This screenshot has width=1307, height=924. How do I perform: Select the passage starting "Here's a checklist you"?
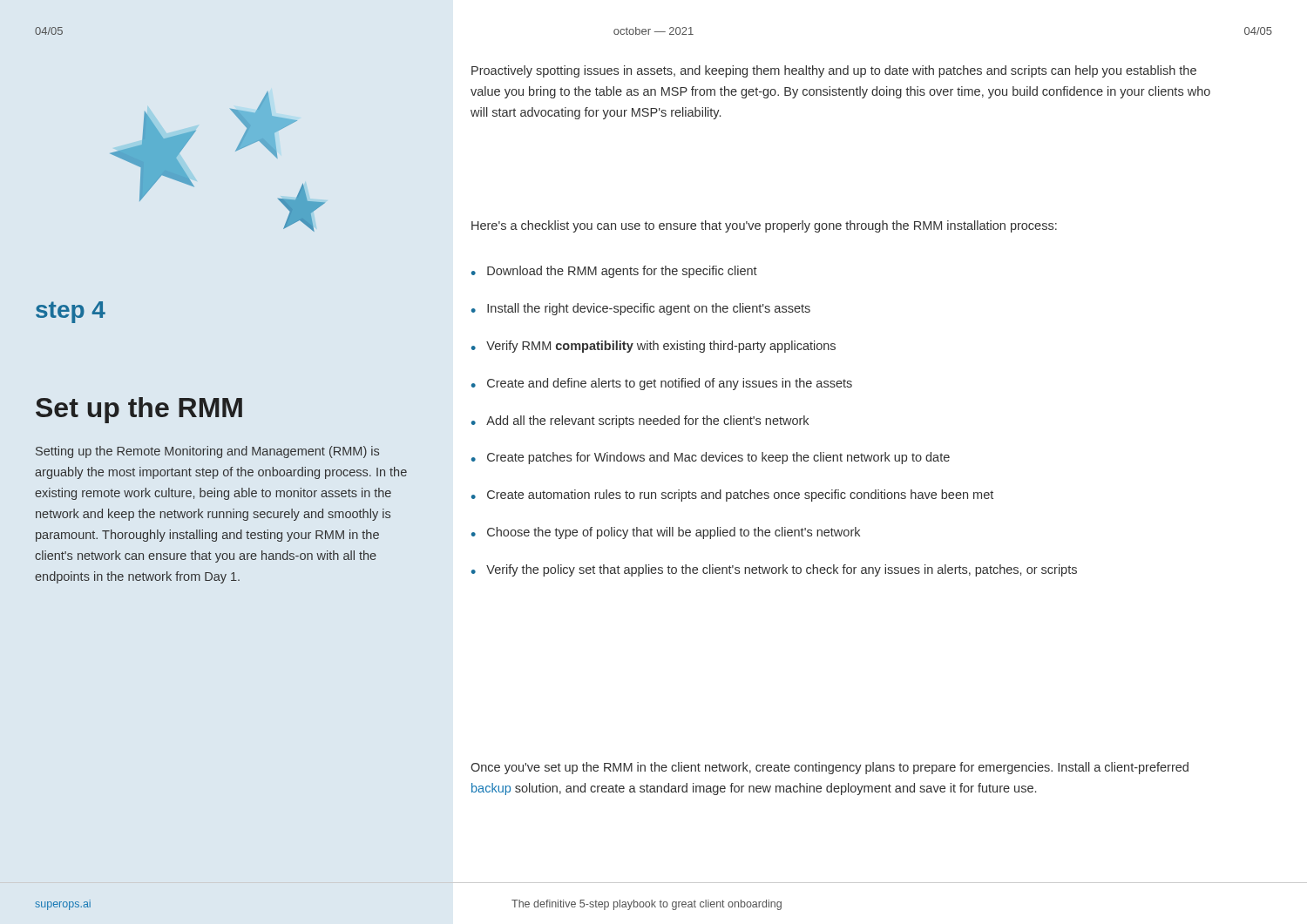click(764, 226)
